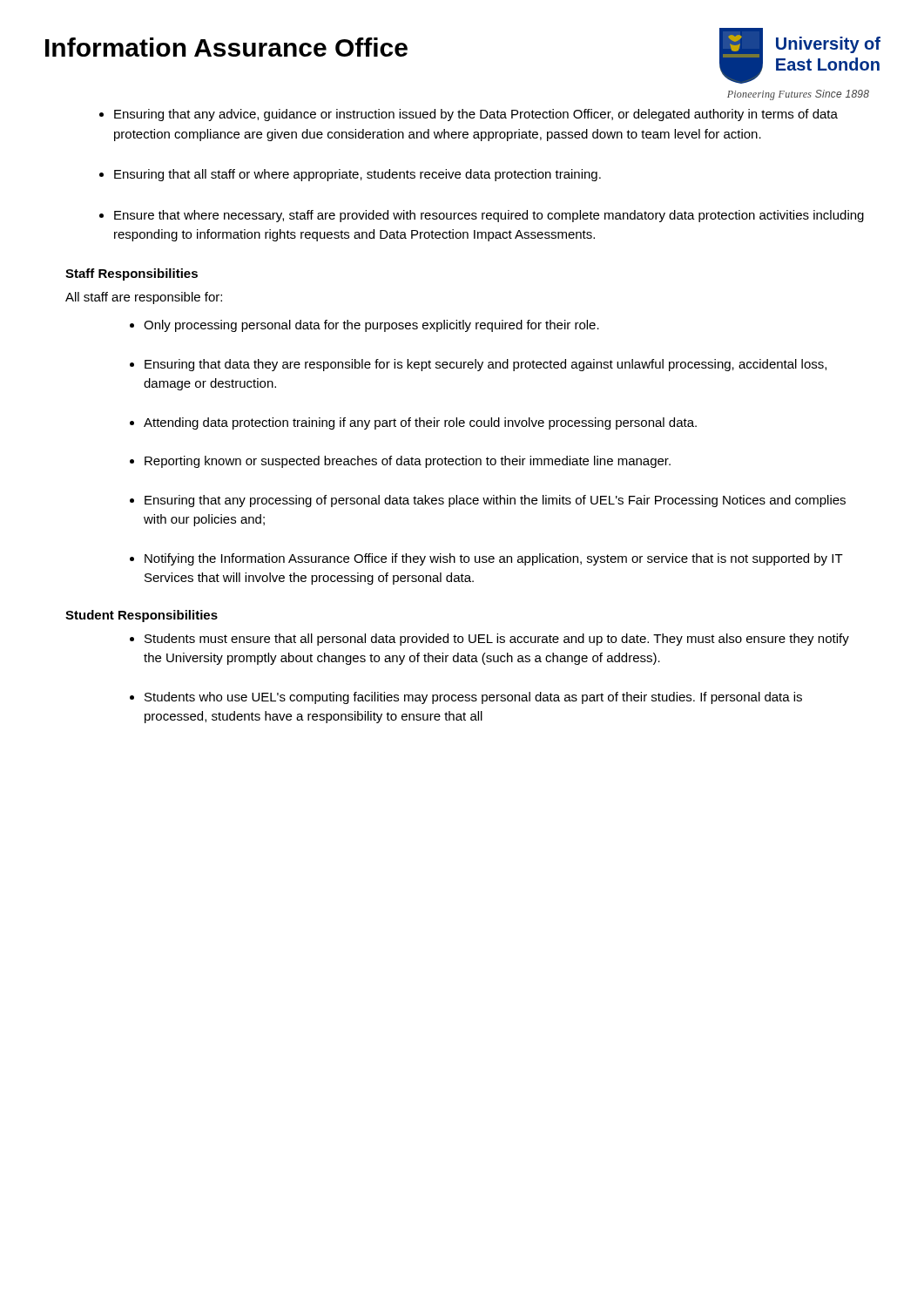This screenshot has height=1307, width=924.
Task: Point to the text block starting "Ensuring that any processing of personal data takes"
Action: 495,509
